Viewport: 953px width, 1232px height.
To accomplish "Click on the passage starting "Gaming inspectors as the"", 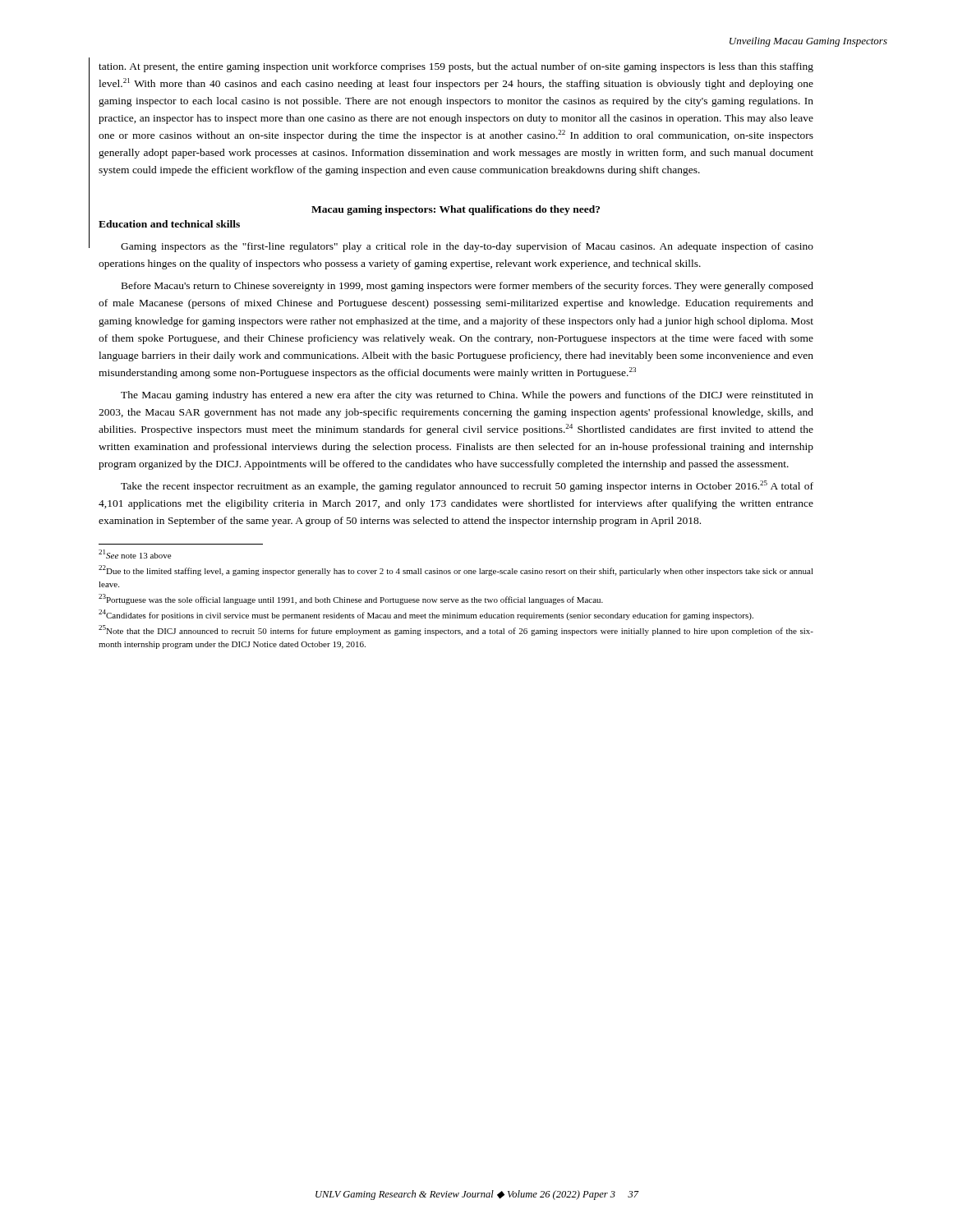I will [x=456, y=255].
